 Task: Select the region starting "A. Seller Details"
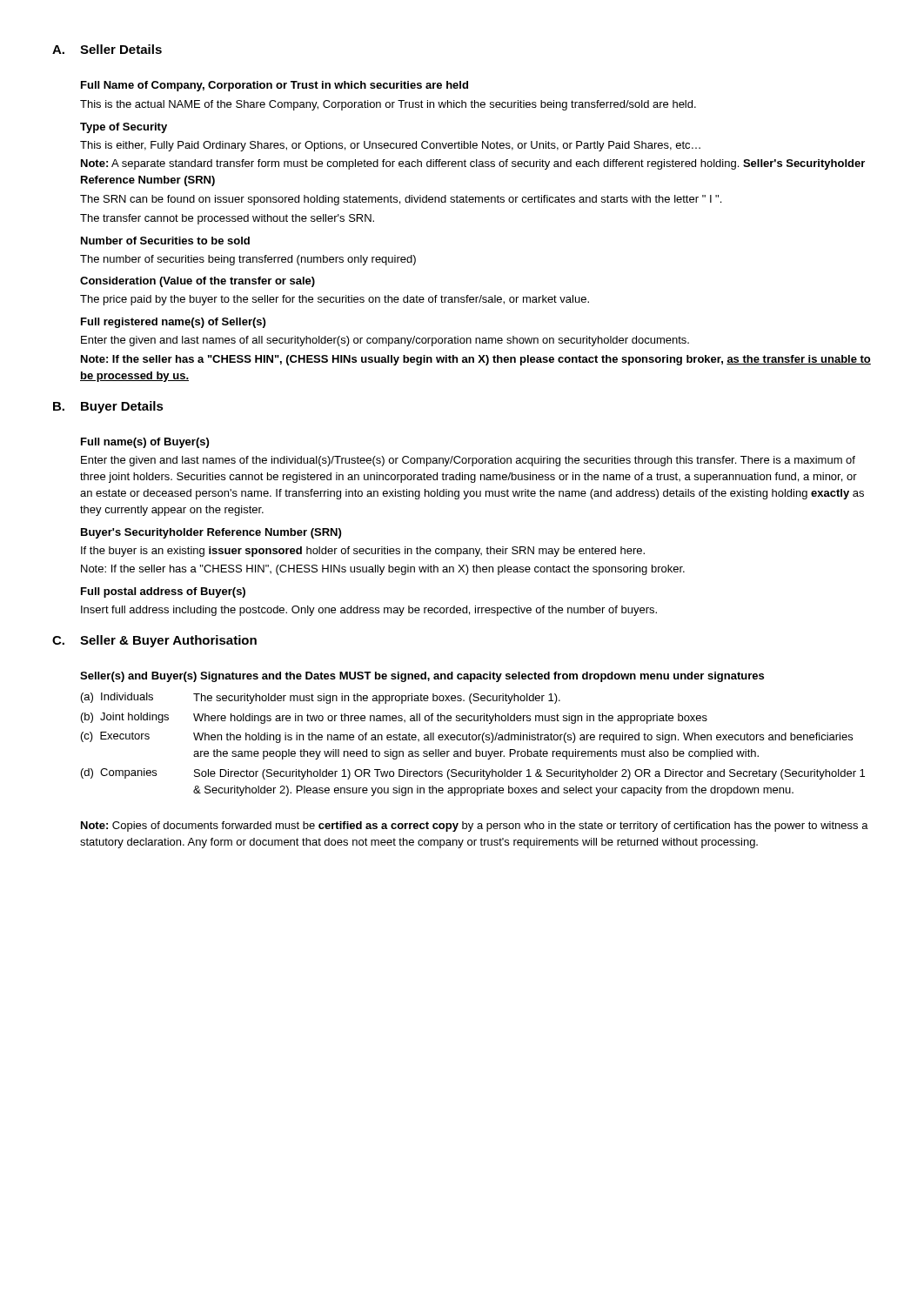point(107,49)
